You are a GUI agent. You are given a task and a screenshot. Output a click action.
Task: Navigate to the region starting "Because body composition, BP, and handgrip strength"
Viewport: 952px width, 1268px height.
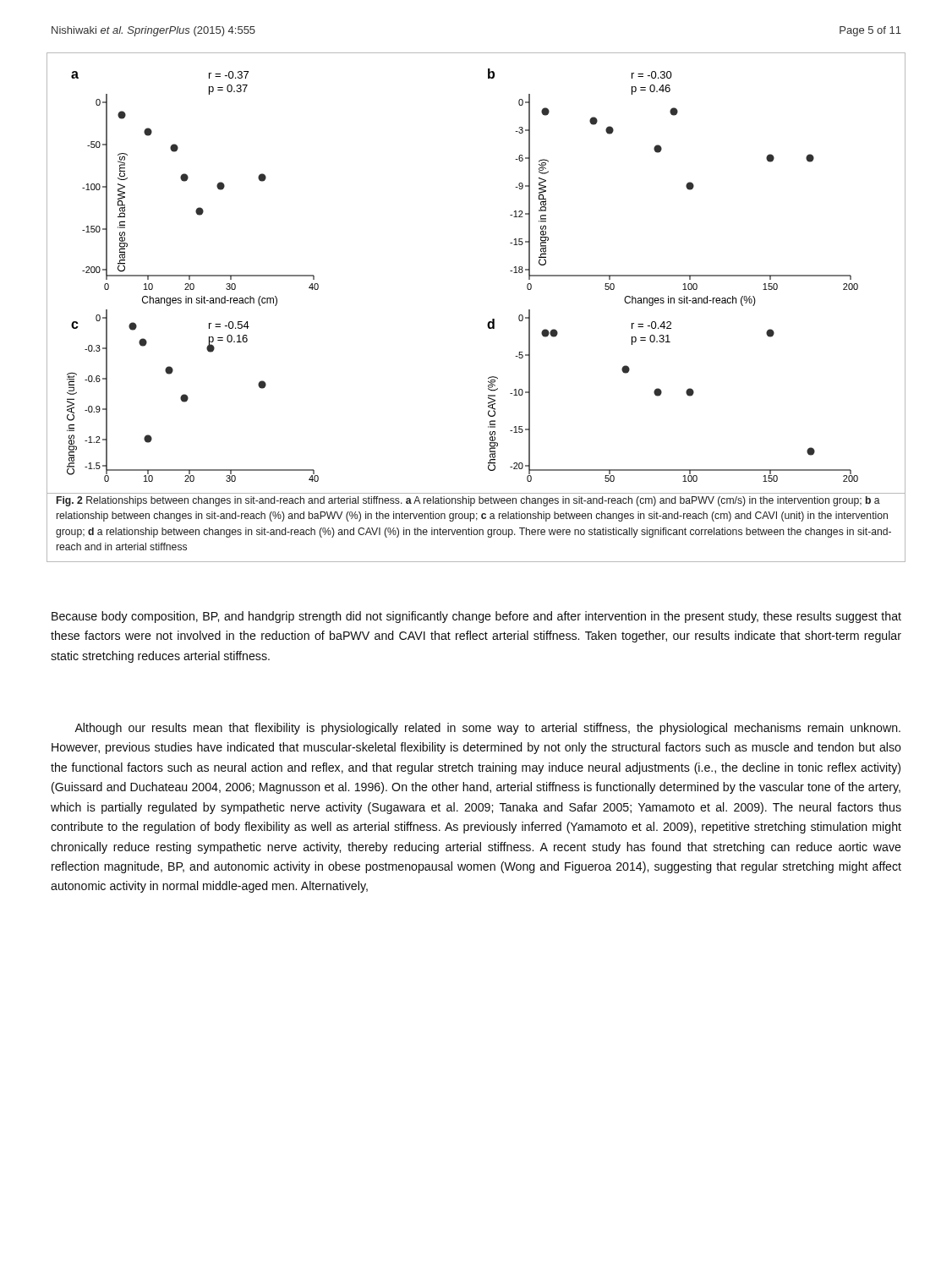pyautogui.click(x=476, y=636)
